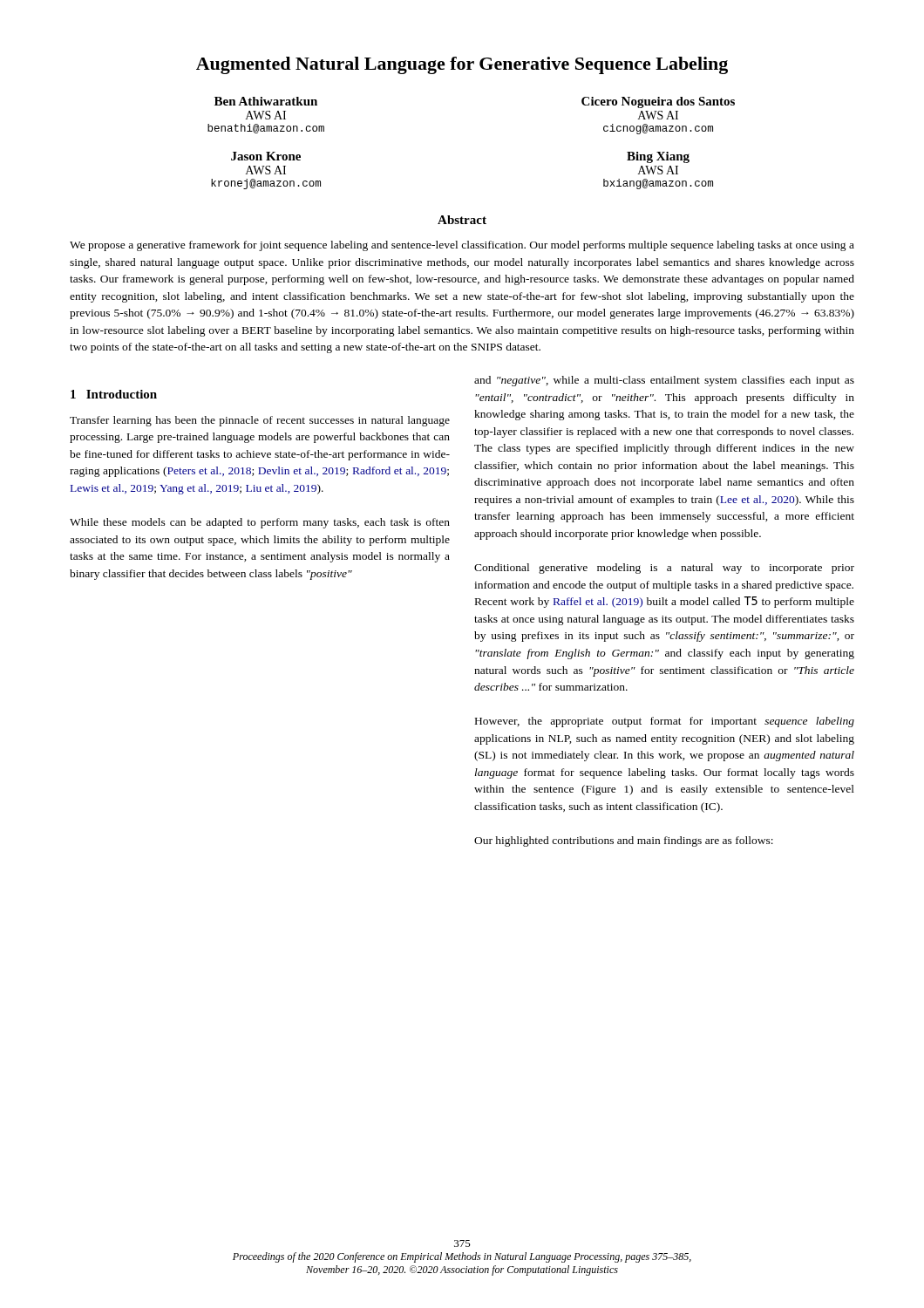Image resolution: width=924 pixels, height=1308 pixels.
Task: Find the text block that reads "However, the appropriate"
Action: click(x=664, y=763)
